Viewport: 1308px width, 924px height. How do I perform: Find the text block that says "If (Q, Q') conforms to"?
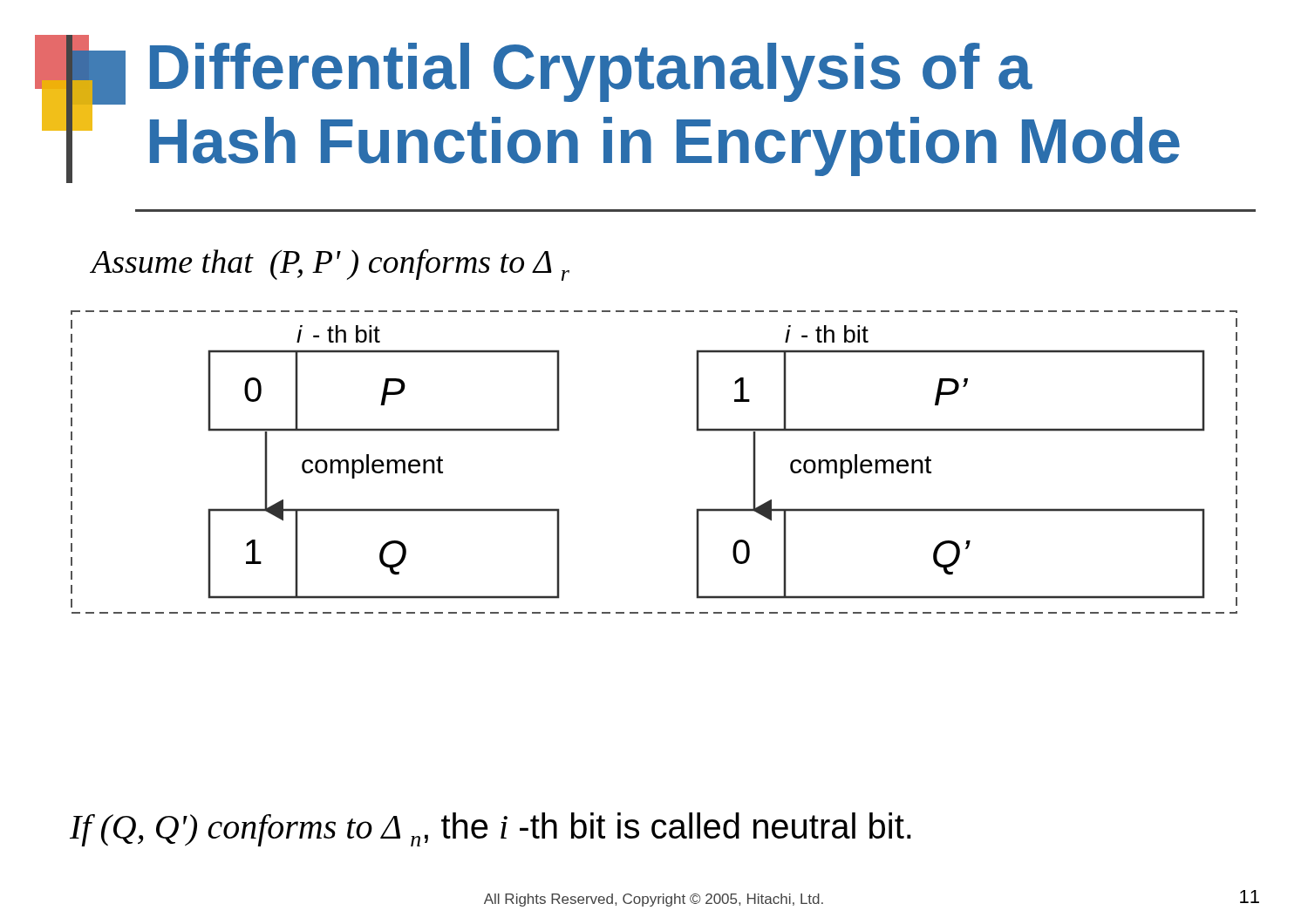point(492,829)
